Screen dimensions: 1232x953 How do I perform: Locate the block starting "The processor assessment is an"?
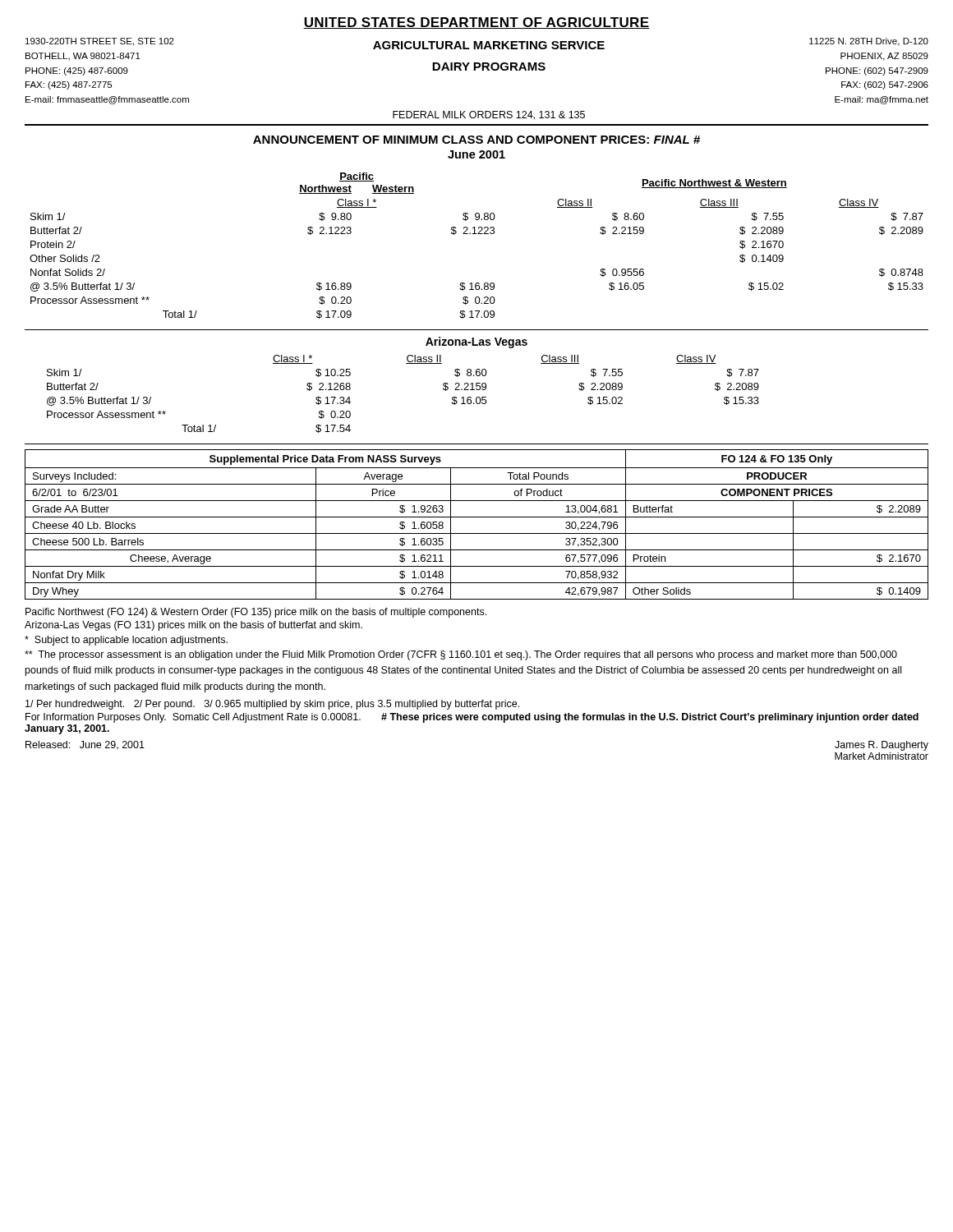463,671
